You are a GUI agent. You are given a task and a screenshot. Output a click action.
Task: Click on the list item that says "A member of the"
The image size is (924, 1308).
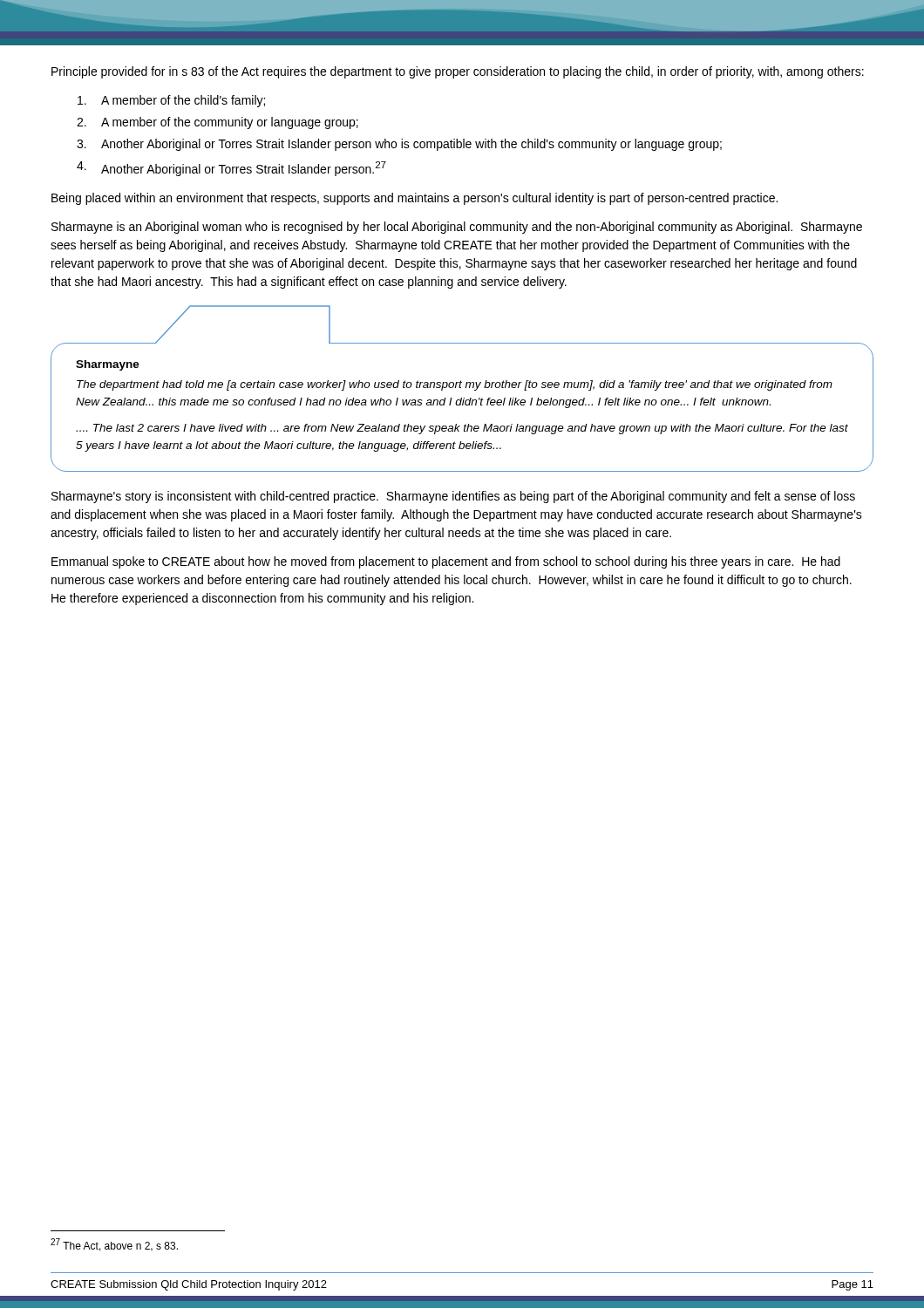tap(171, 101)
